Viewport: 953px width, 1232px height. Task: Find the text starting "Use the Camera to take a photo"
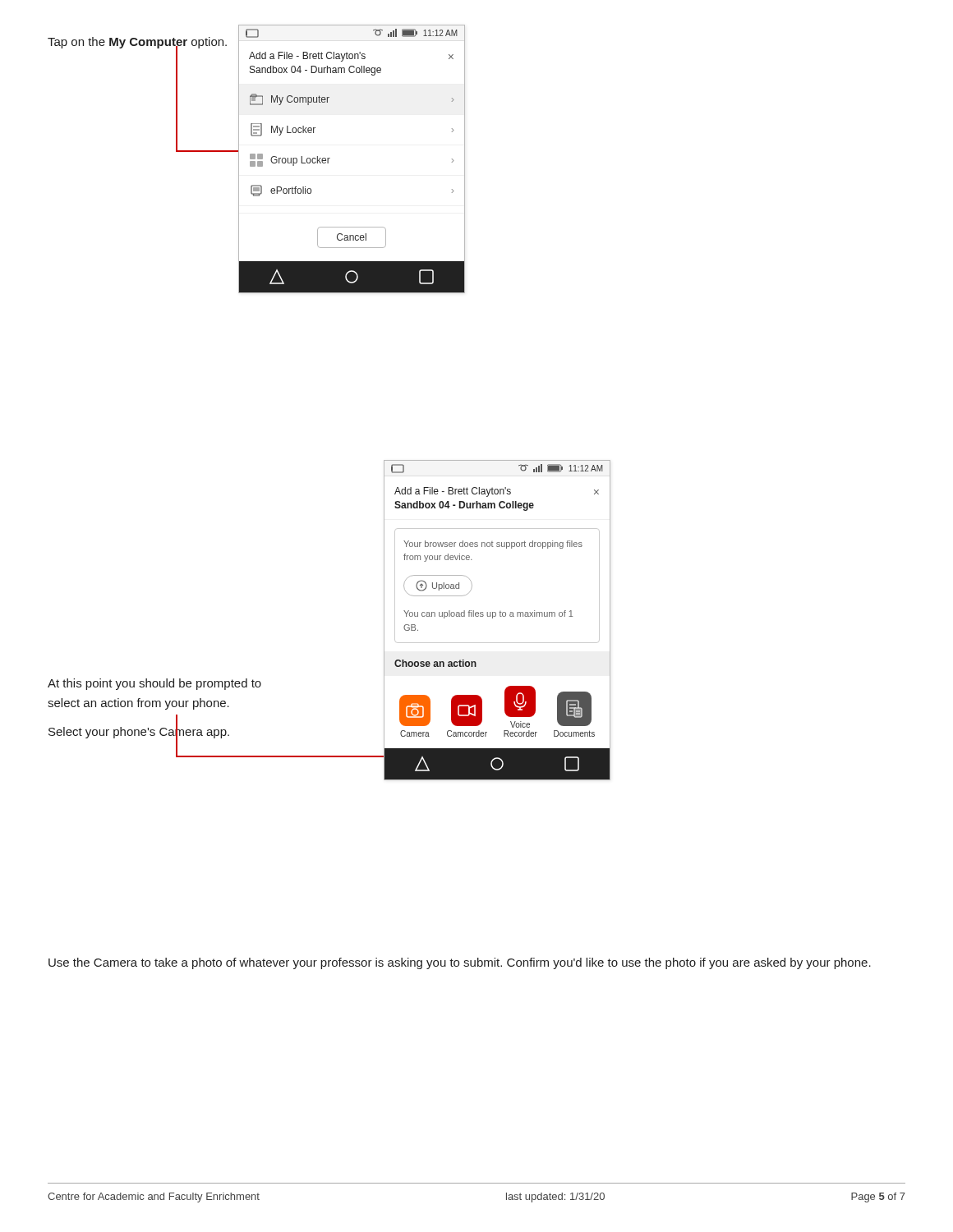[459, 962]
